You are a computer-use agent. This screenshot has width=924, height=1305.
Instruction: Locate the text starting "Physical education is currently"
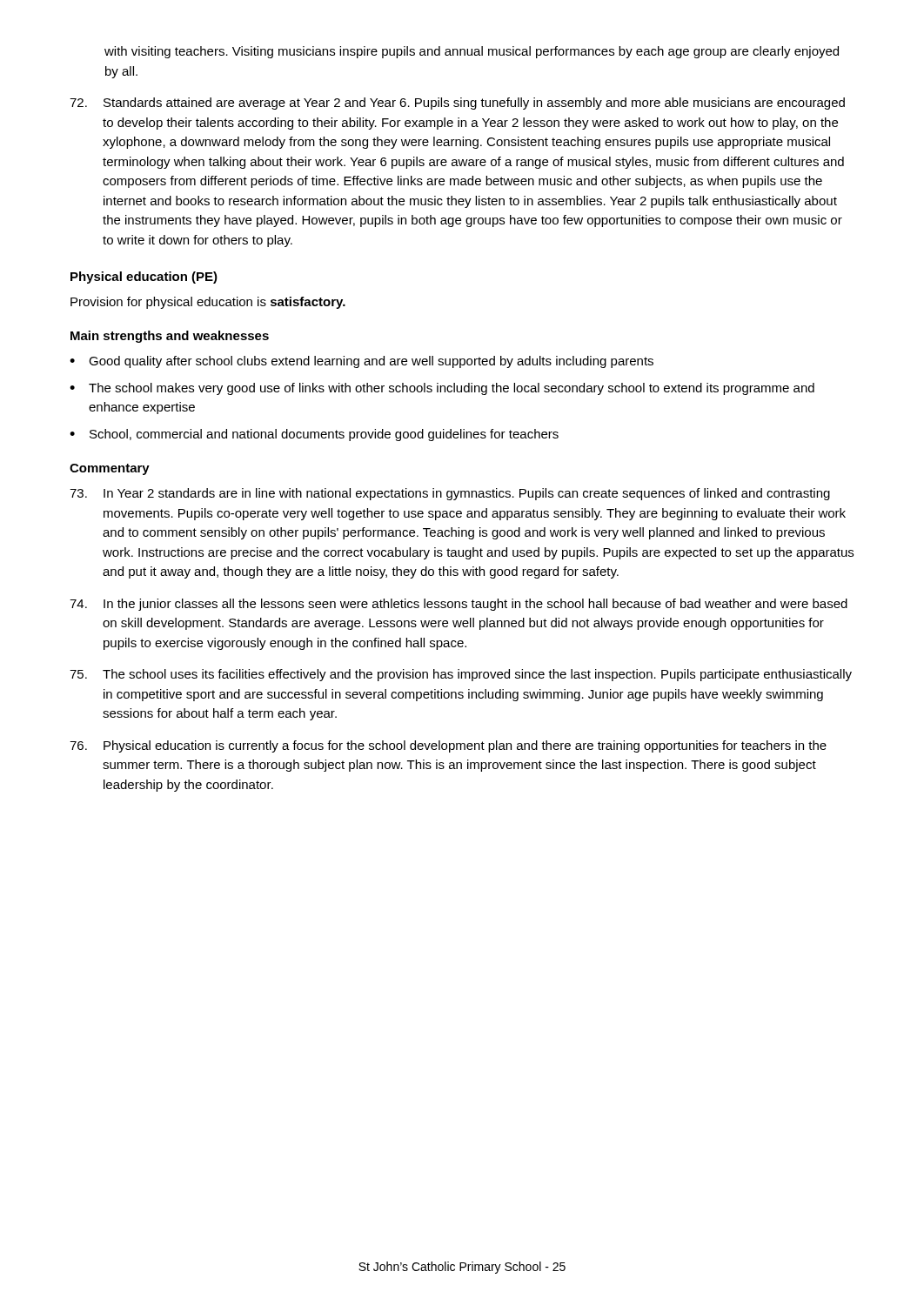[x=462, y=765]
